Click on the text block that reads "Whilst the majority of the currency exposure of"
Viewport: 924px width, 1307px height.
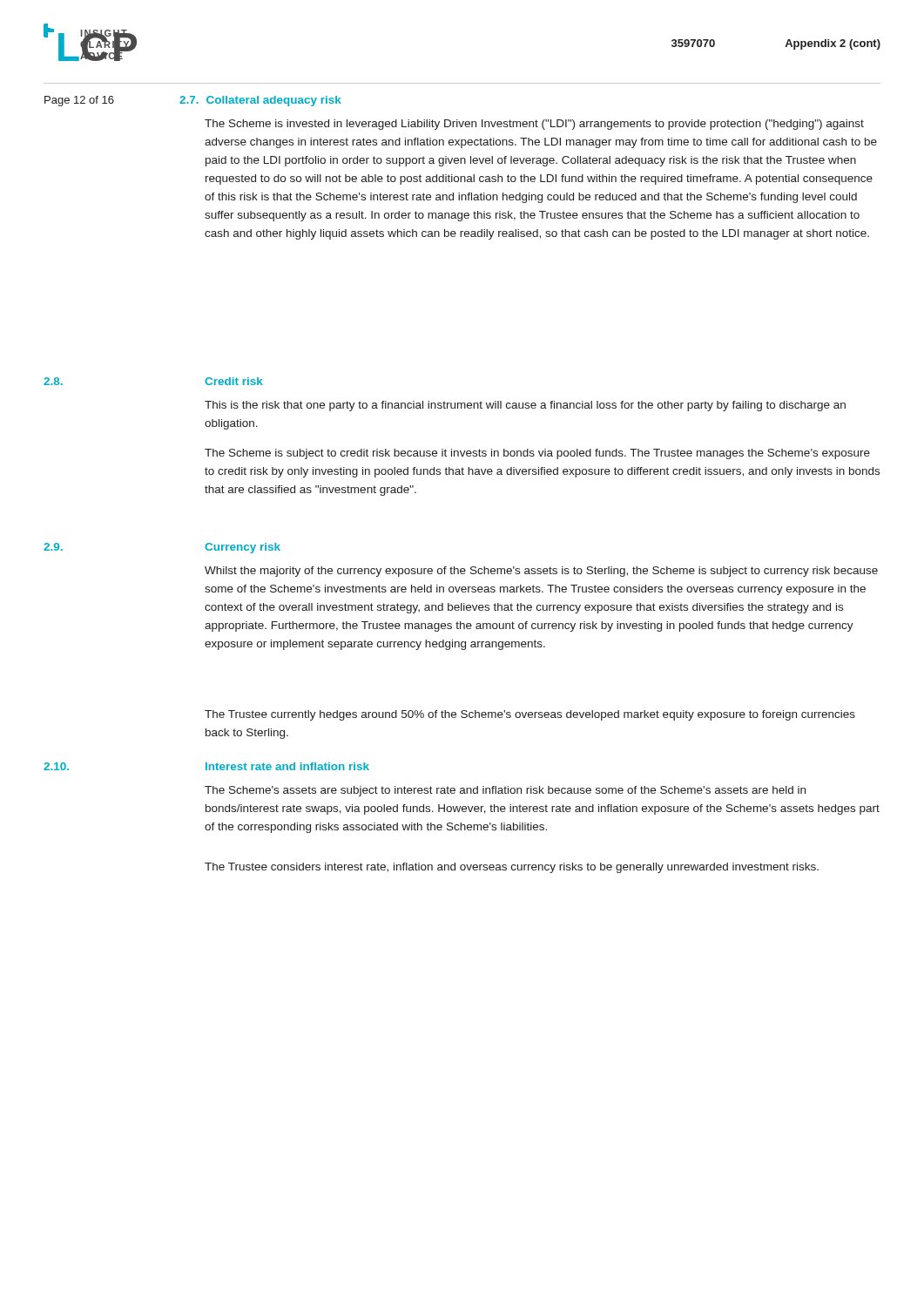point(541,607)
